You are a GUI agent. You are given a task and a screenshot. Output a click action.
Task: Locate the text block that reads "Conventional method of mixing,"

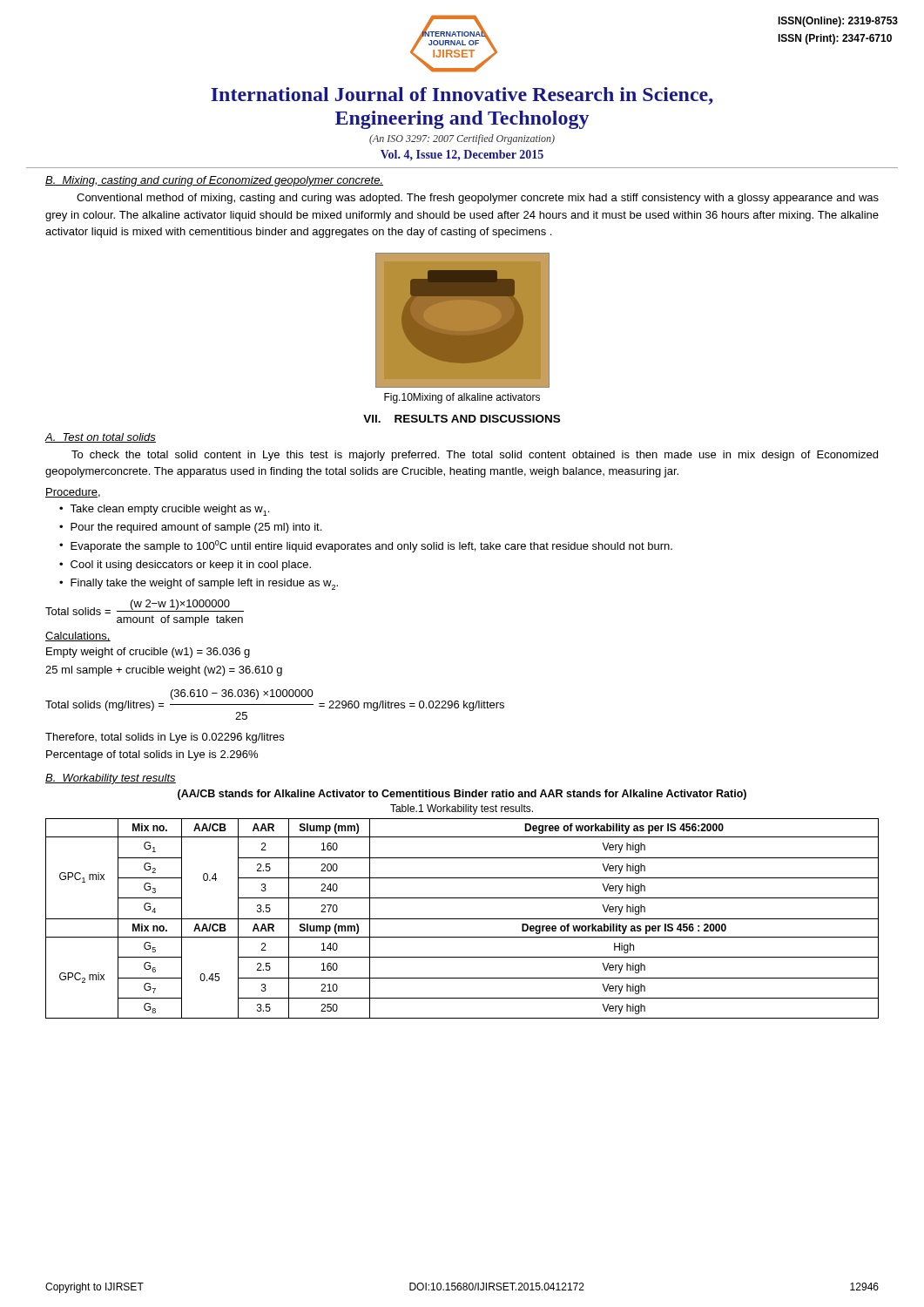462,214
